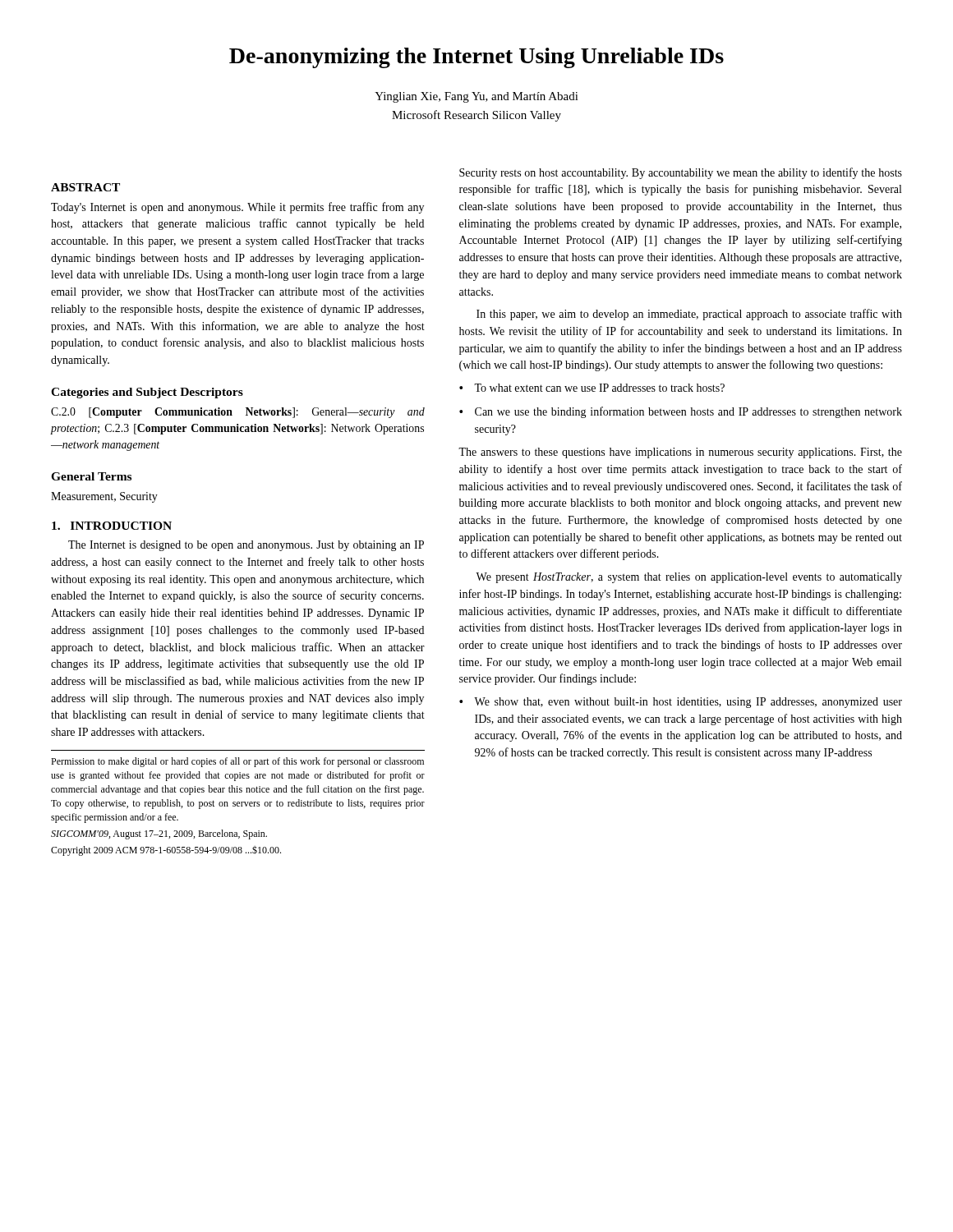This screenshot has width=953, height=1232.
Task: Locate the element starting "1. INTRODUCTION"
Action: tap(111, 525)
